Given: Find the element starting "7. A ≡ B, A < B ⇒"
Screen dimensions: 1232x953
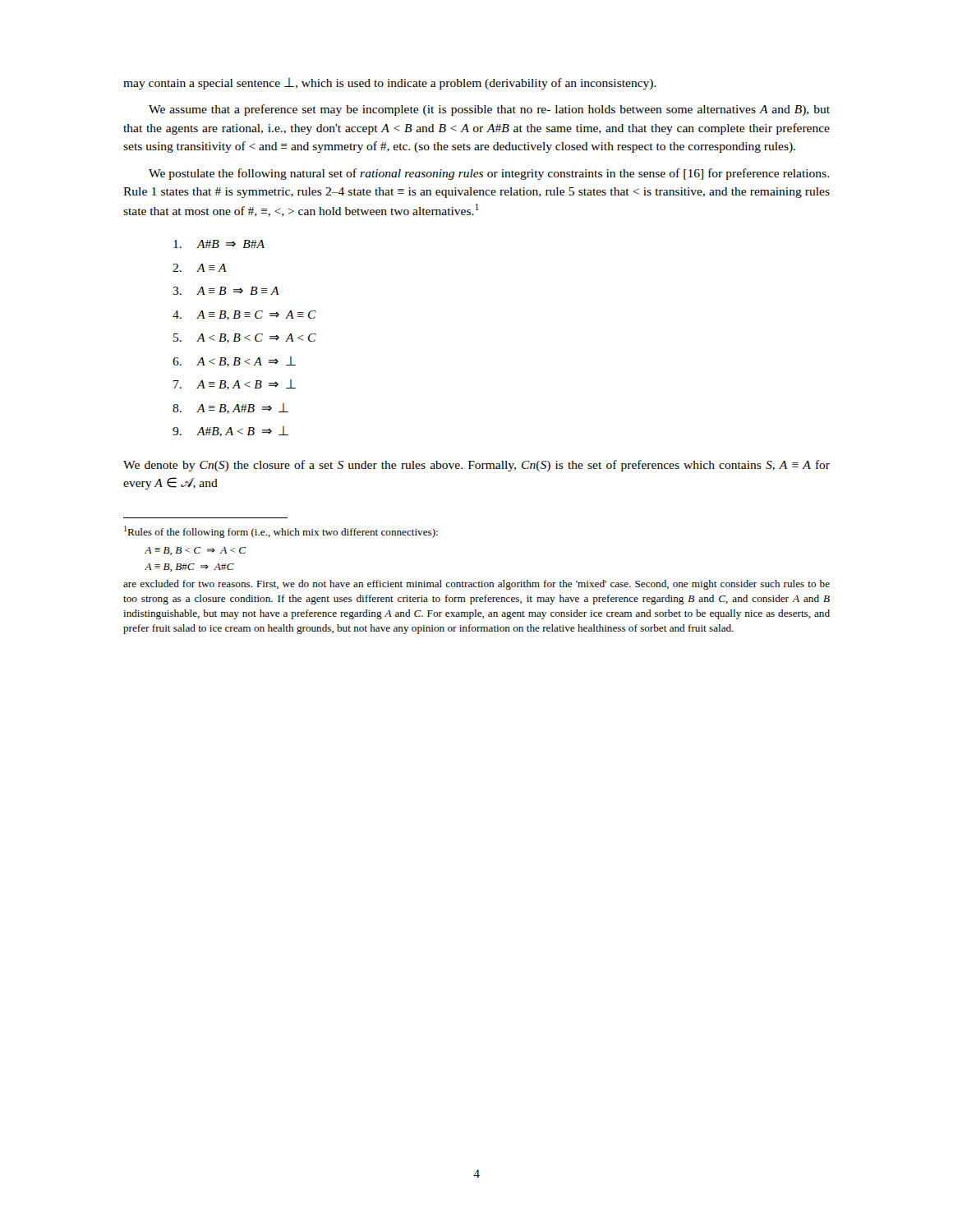Looking at the screenshot, I should click(235, 385).
